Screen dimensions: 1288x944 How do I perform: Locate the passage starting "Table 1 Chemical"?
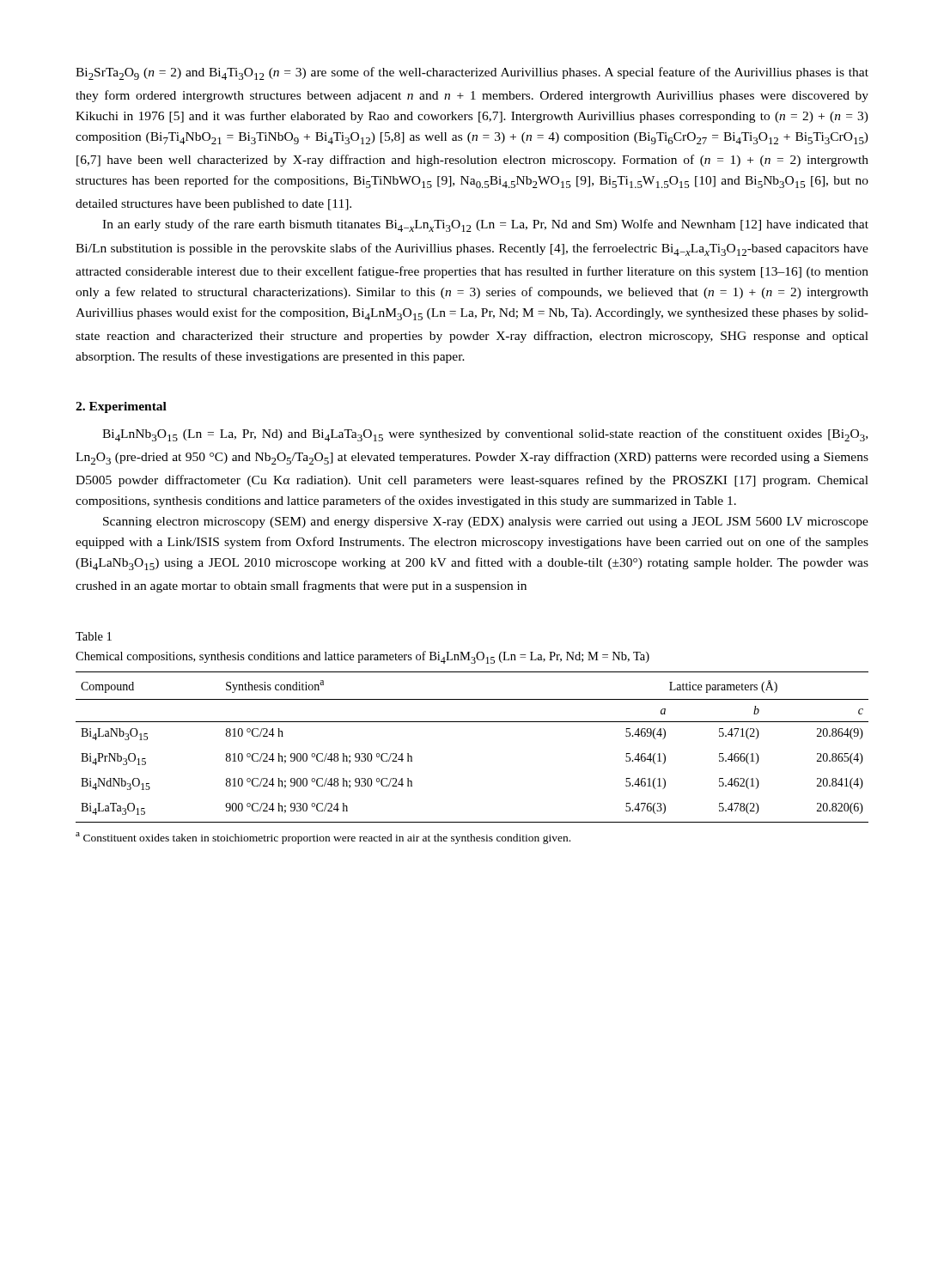tap(363, 648)
